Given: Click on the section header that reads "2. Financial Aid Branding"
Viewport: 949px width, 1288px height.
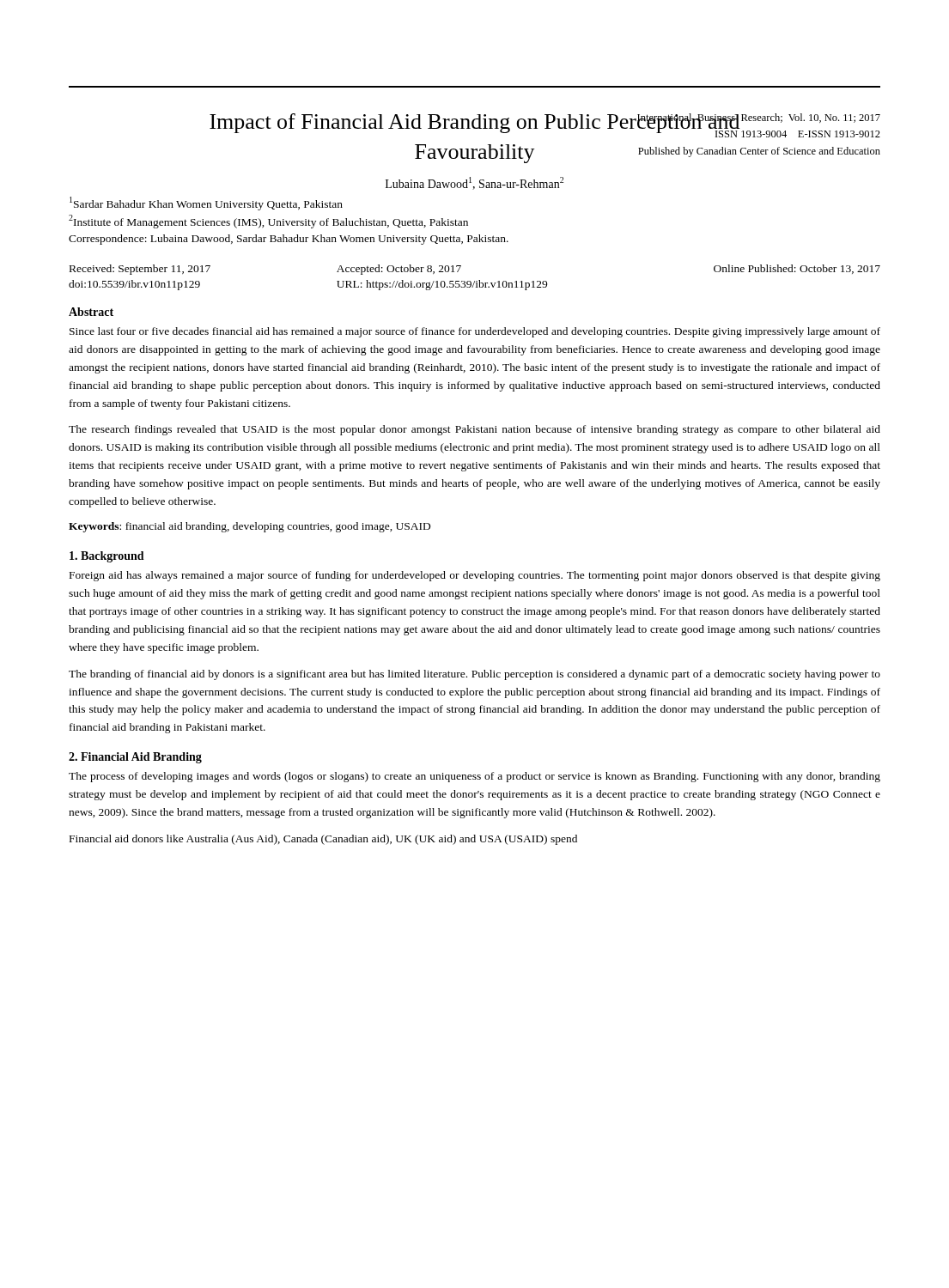Looking at the screenshot, I should [135, 757].
